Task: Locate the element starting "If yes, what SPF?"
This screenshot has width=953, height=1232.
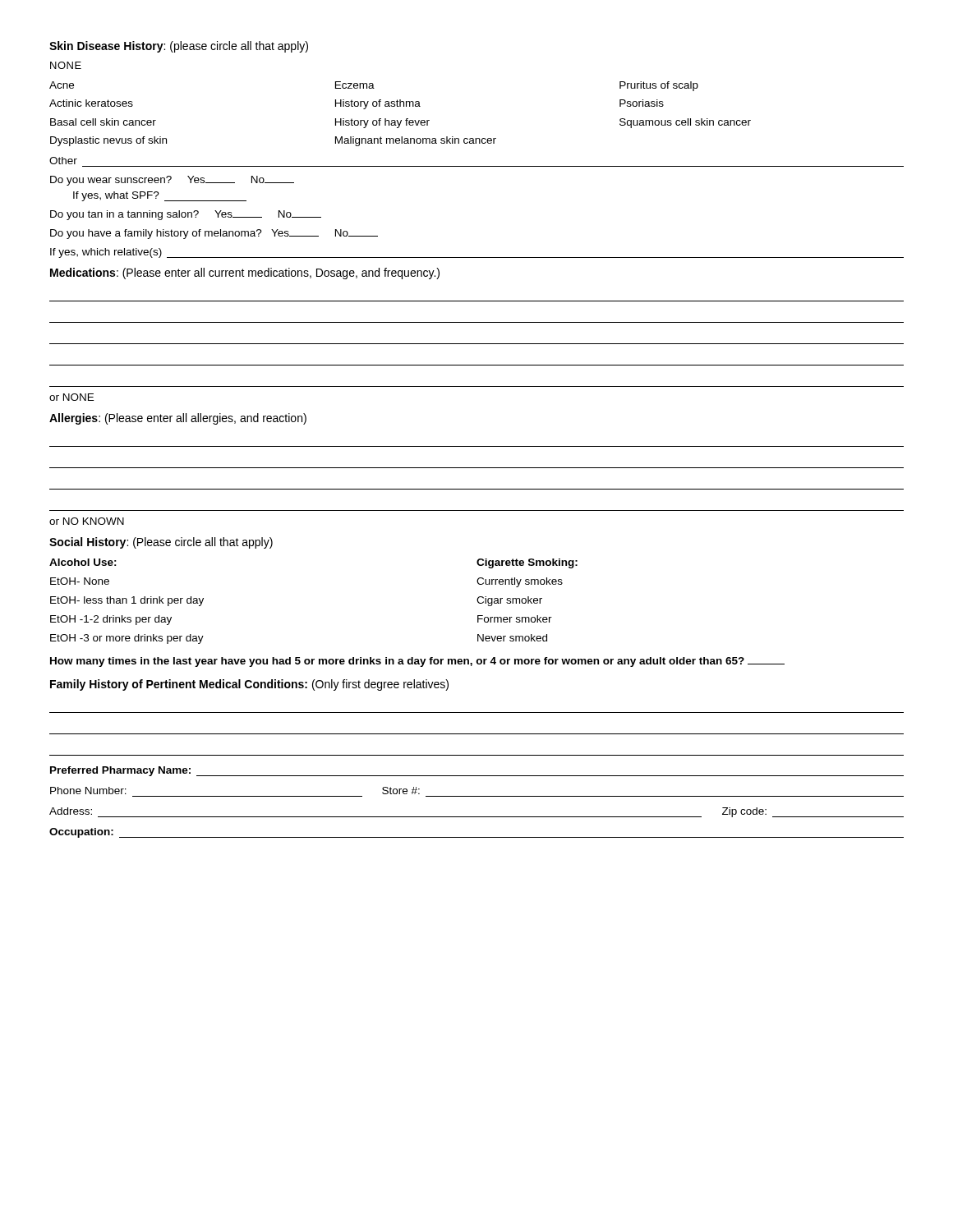Action: [159, 195]
